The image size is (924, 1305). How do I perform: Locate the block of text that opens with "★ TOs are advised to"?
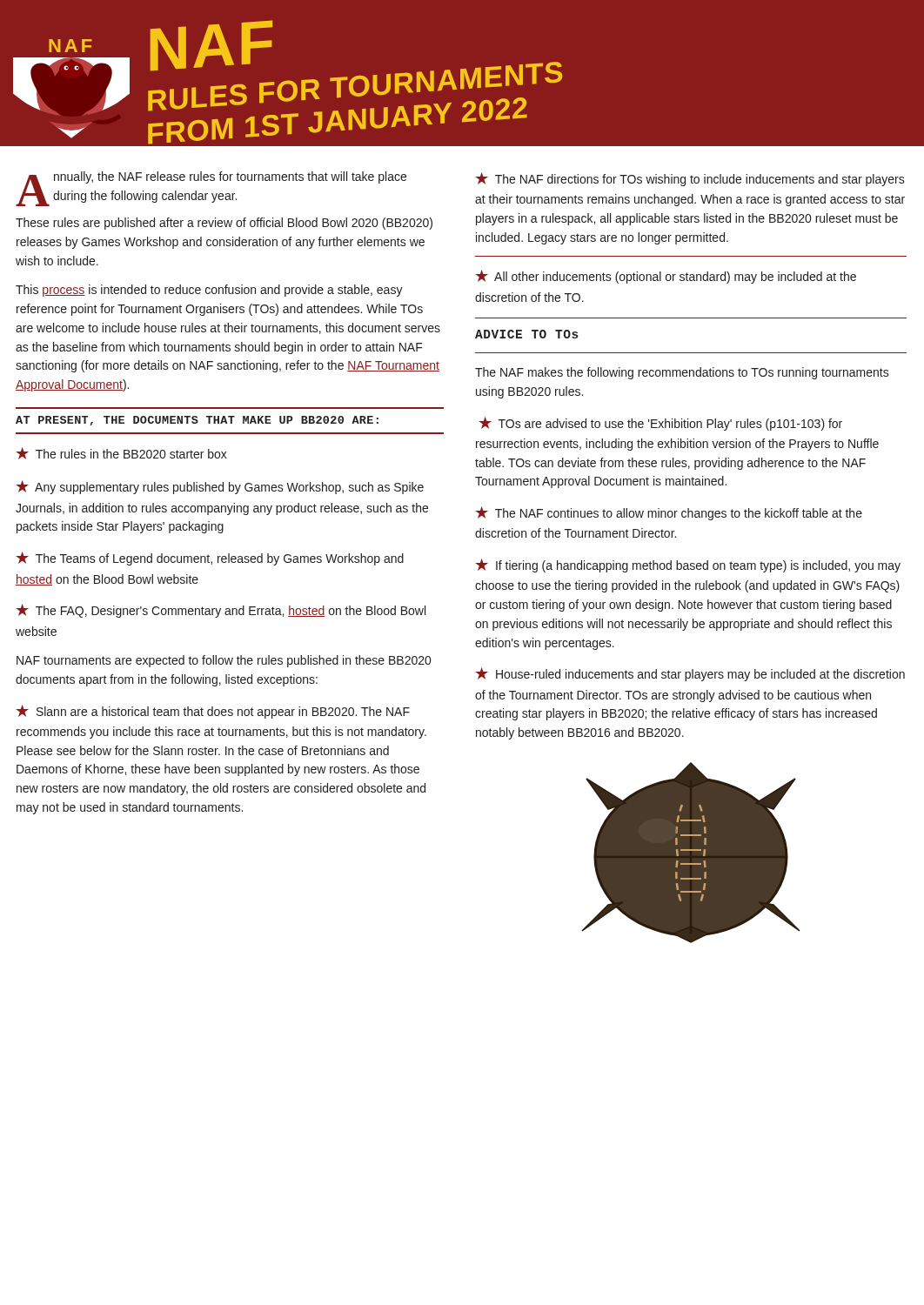(x=677, y=452)
